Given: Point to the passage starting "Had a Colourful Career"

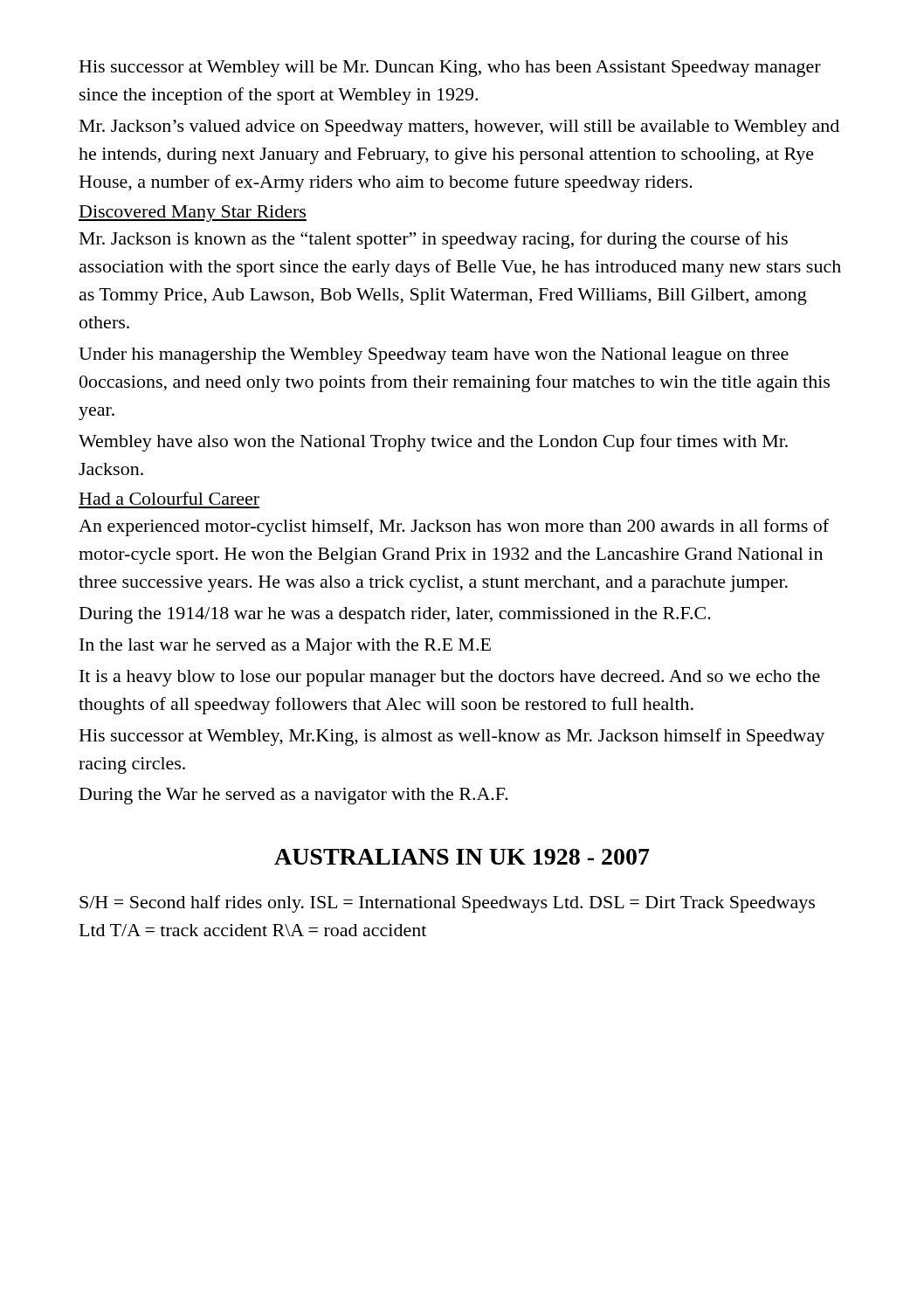Looking at the screenshot, I should pyautogui.click(x=169, y=499).
